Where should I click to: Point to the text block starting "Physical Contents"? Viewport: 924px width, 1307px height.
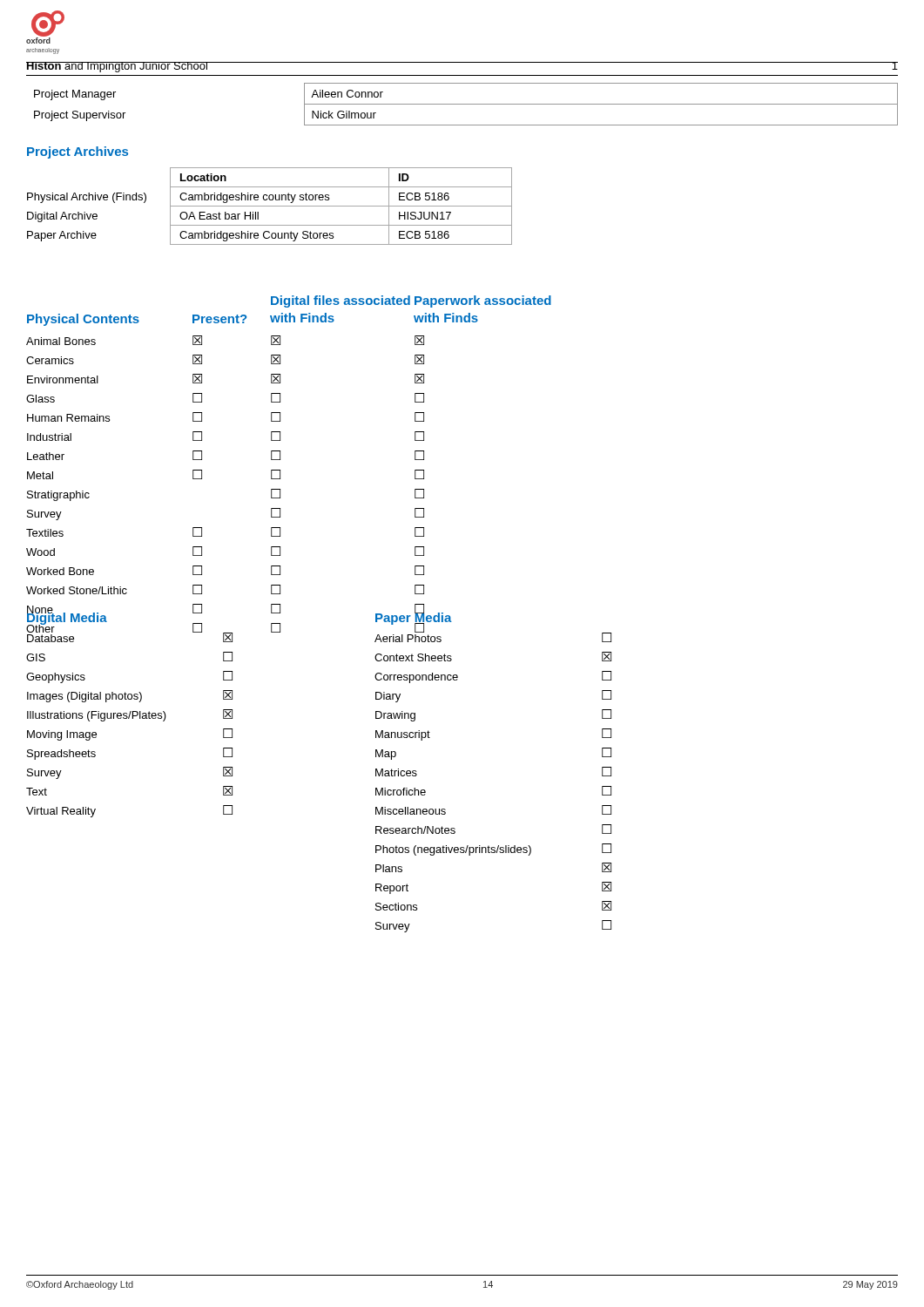83,318
